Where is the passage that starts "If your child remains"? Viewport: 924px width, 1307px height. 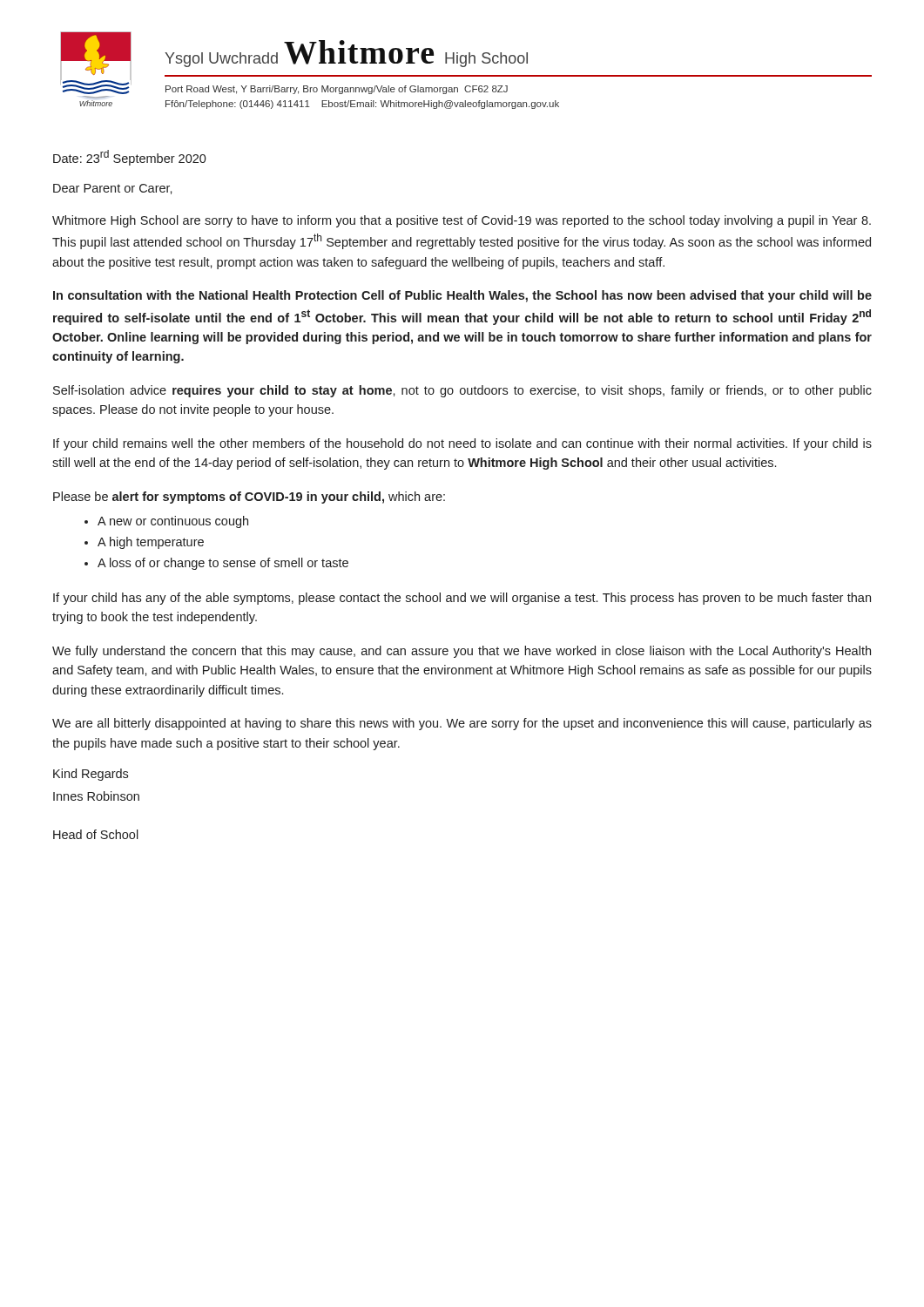pyautogui.click(x=462, y=453)
